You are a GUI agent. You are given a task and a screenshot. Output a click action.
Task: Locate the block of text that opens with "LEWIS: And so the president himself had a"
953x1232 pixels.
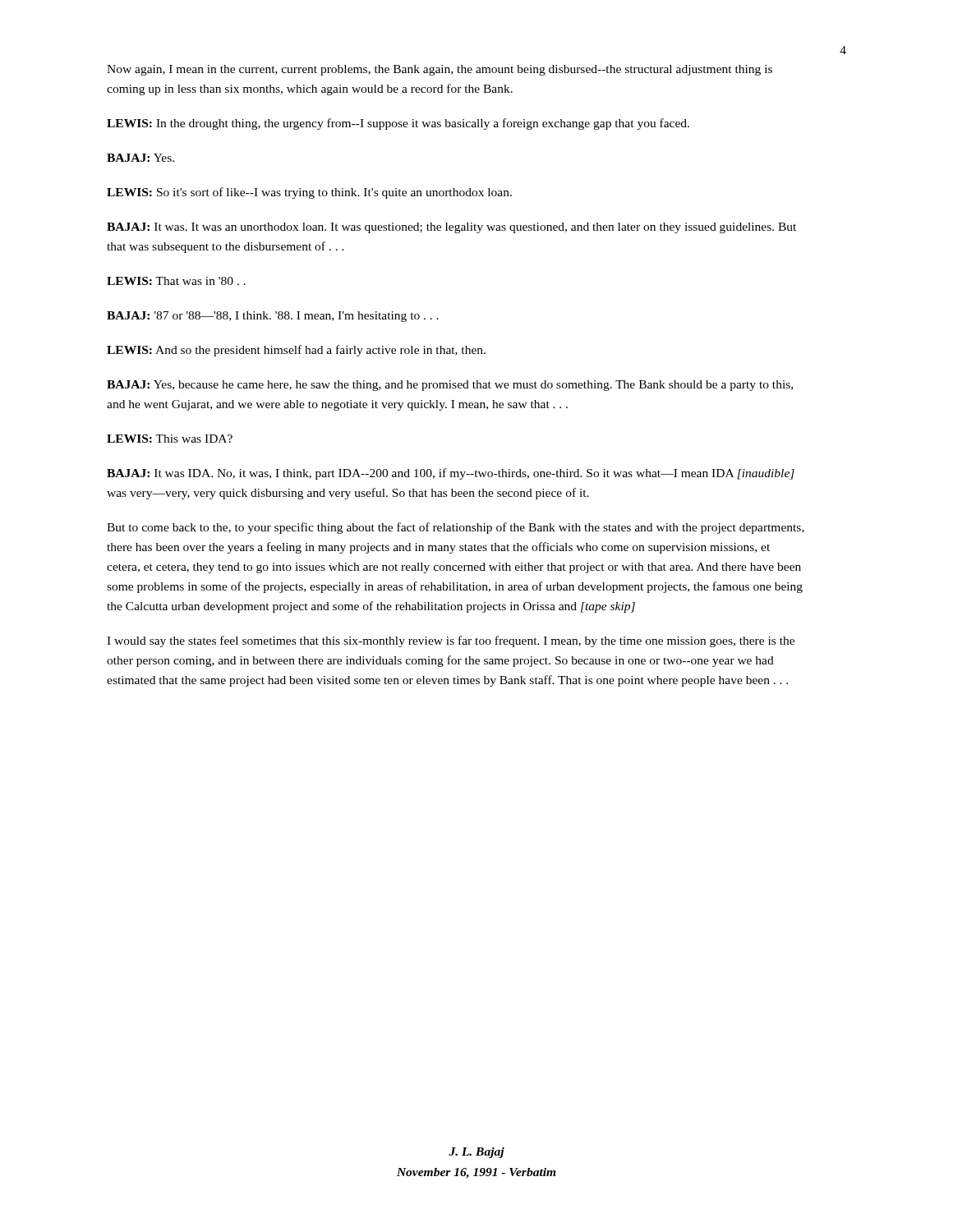297,350
